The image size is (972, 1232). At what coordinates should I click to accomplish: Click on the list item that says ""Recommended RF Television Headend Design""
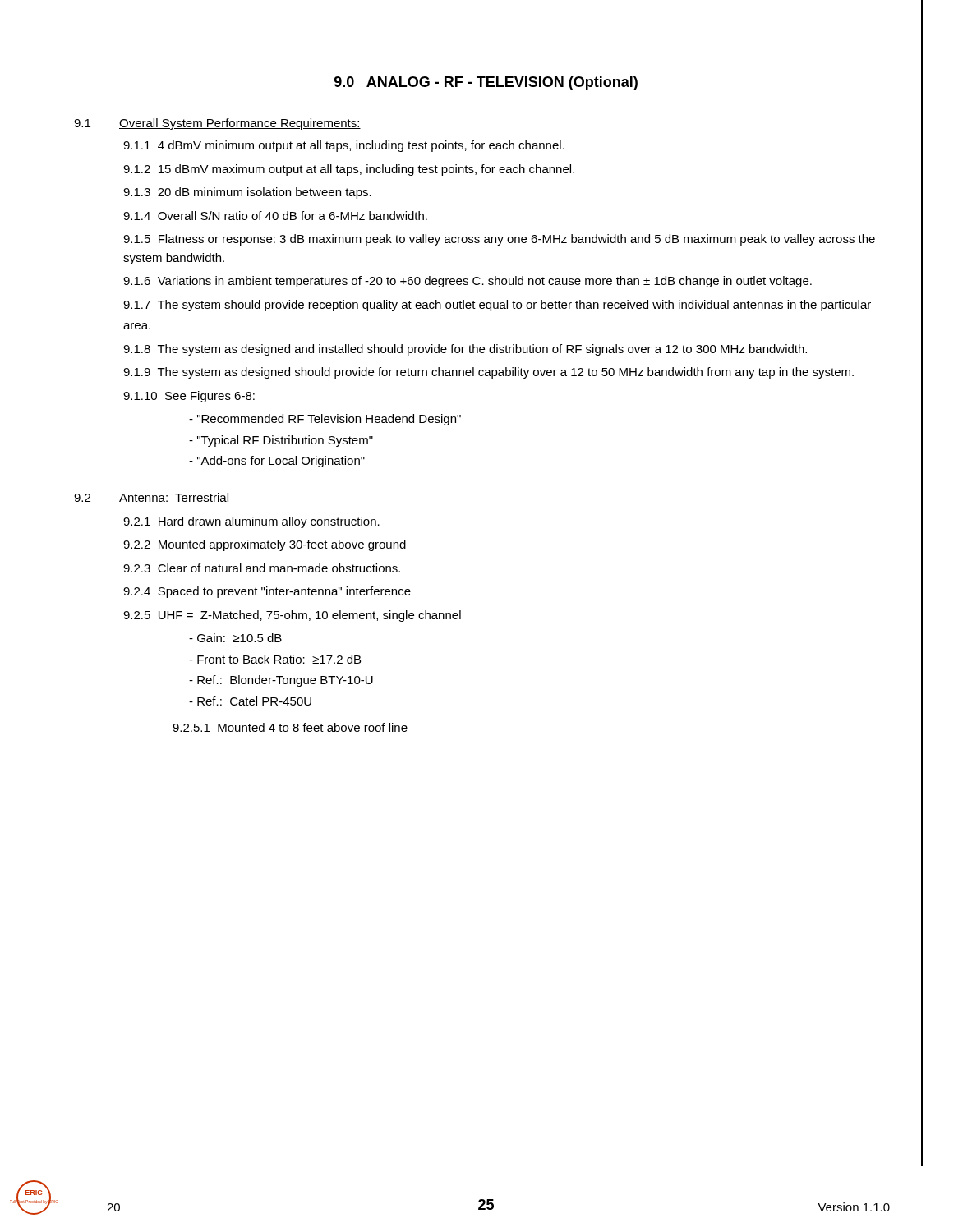point(325,419)
